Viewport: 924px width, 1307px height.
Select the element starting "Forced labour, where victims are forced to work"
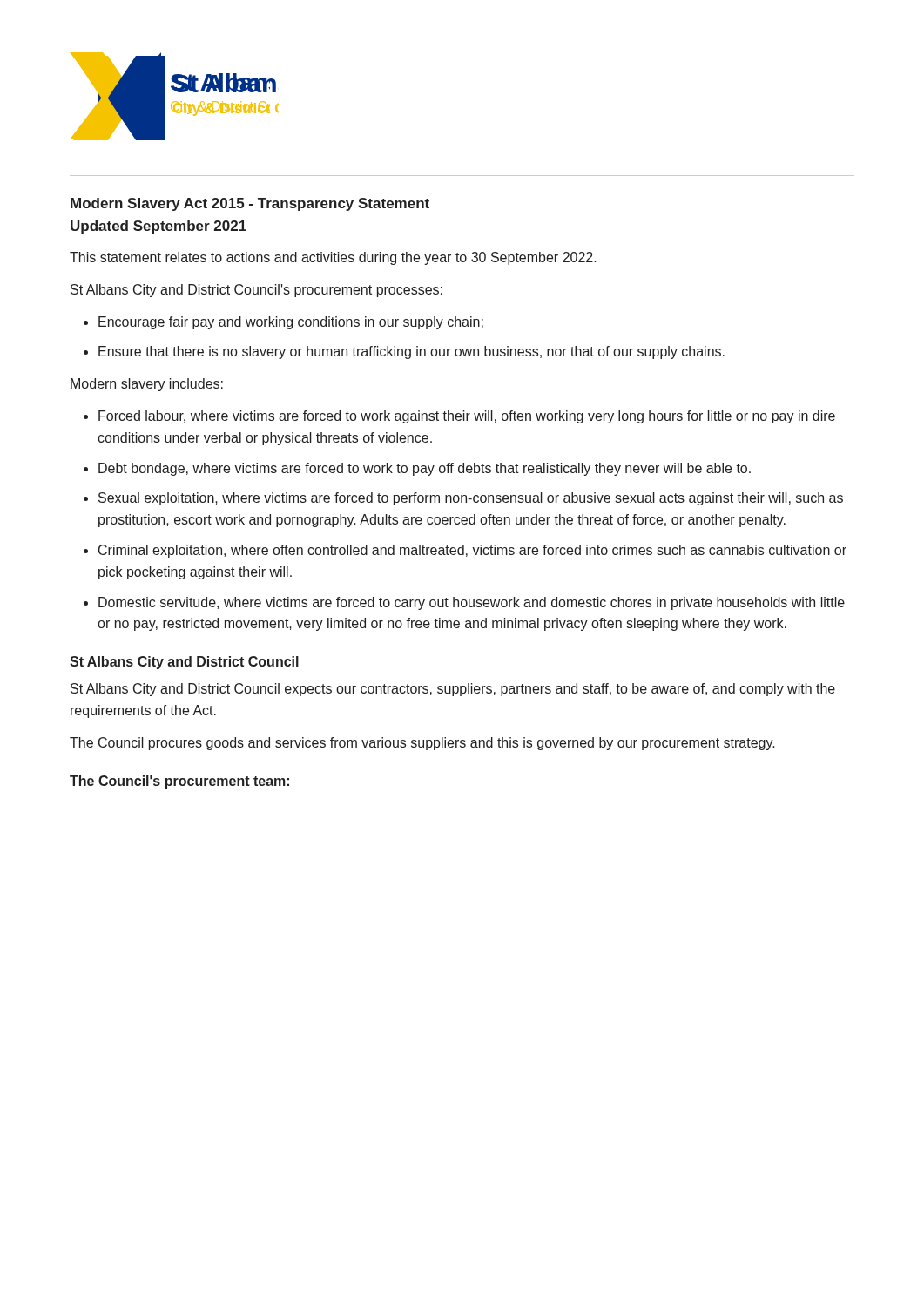coord(467,427)
